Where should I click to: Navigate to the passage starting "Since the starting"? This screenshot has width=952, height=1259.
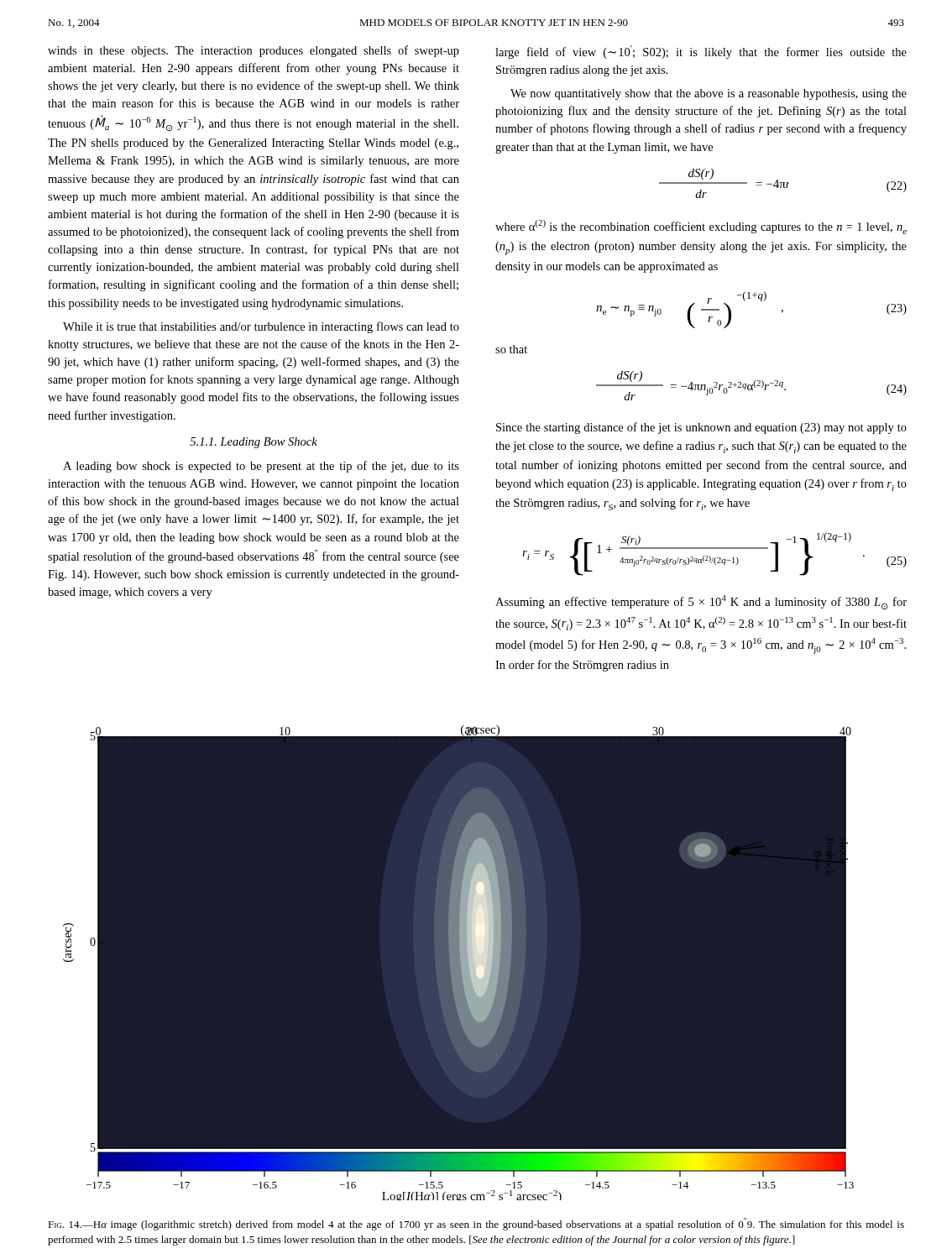[x=701, y=467]
